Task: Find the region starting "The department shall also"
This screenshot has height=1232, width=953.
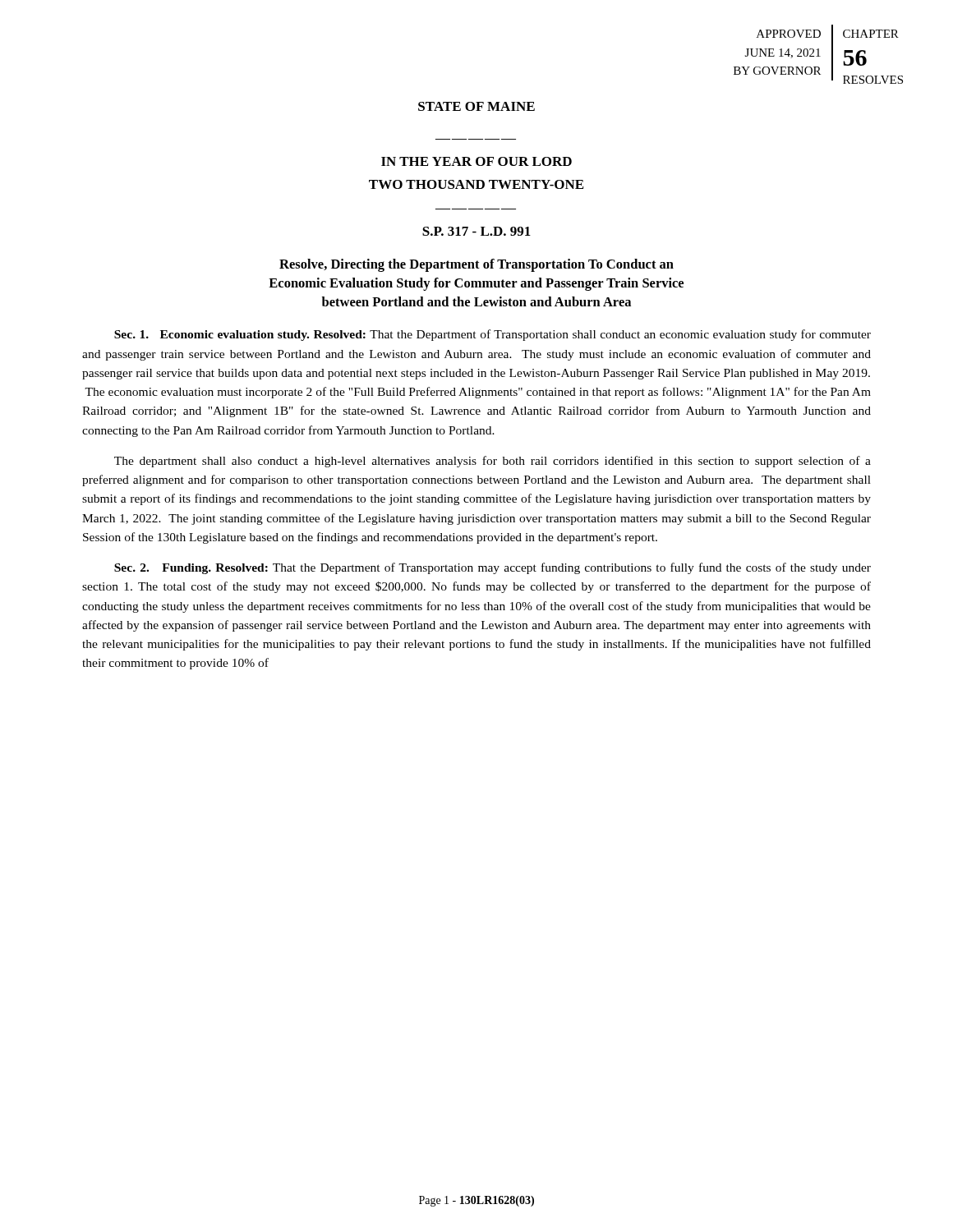Action: tap(476, 499)
